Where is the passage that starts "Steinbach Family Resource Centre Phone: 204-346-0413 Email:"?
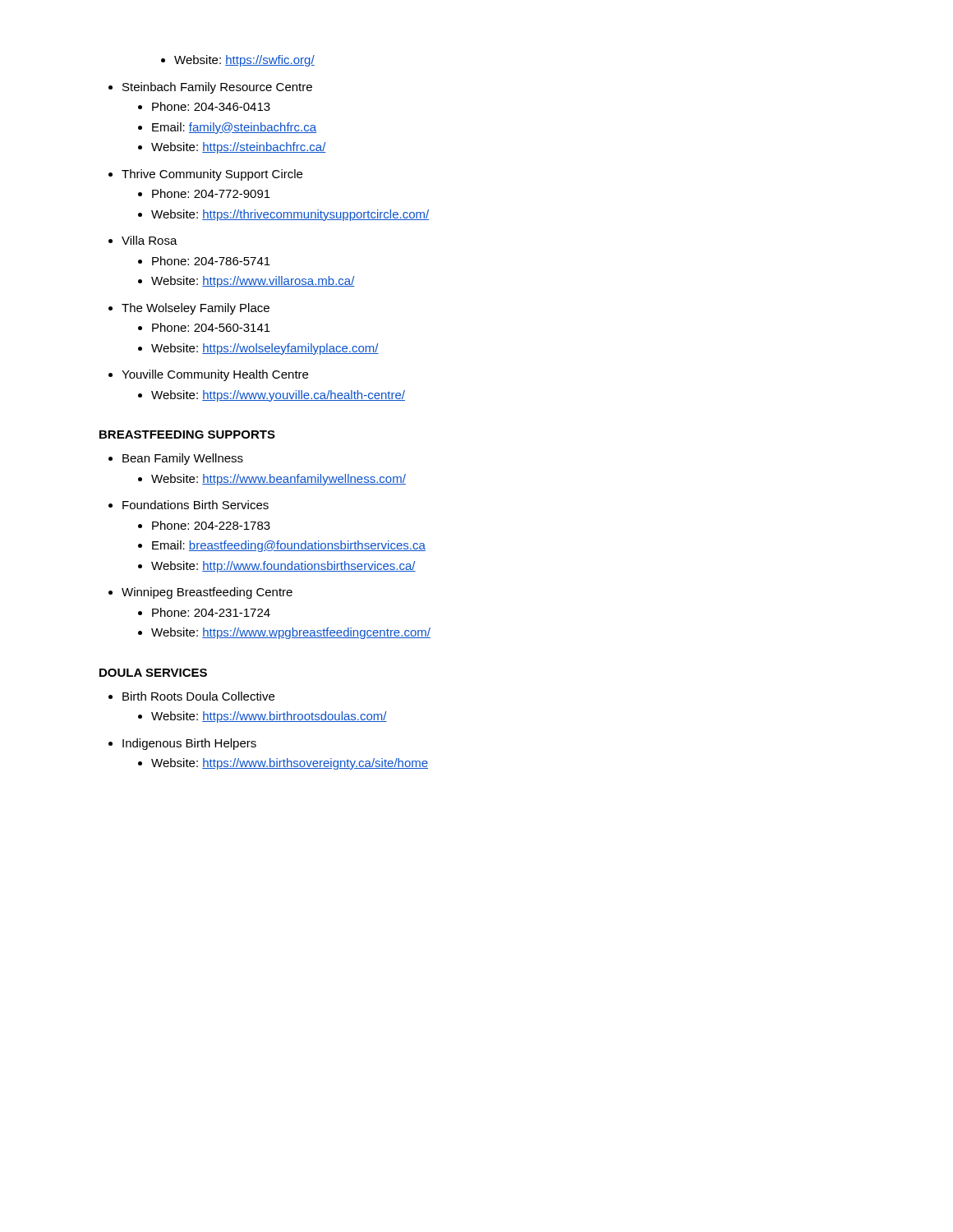 coord(210,88)
